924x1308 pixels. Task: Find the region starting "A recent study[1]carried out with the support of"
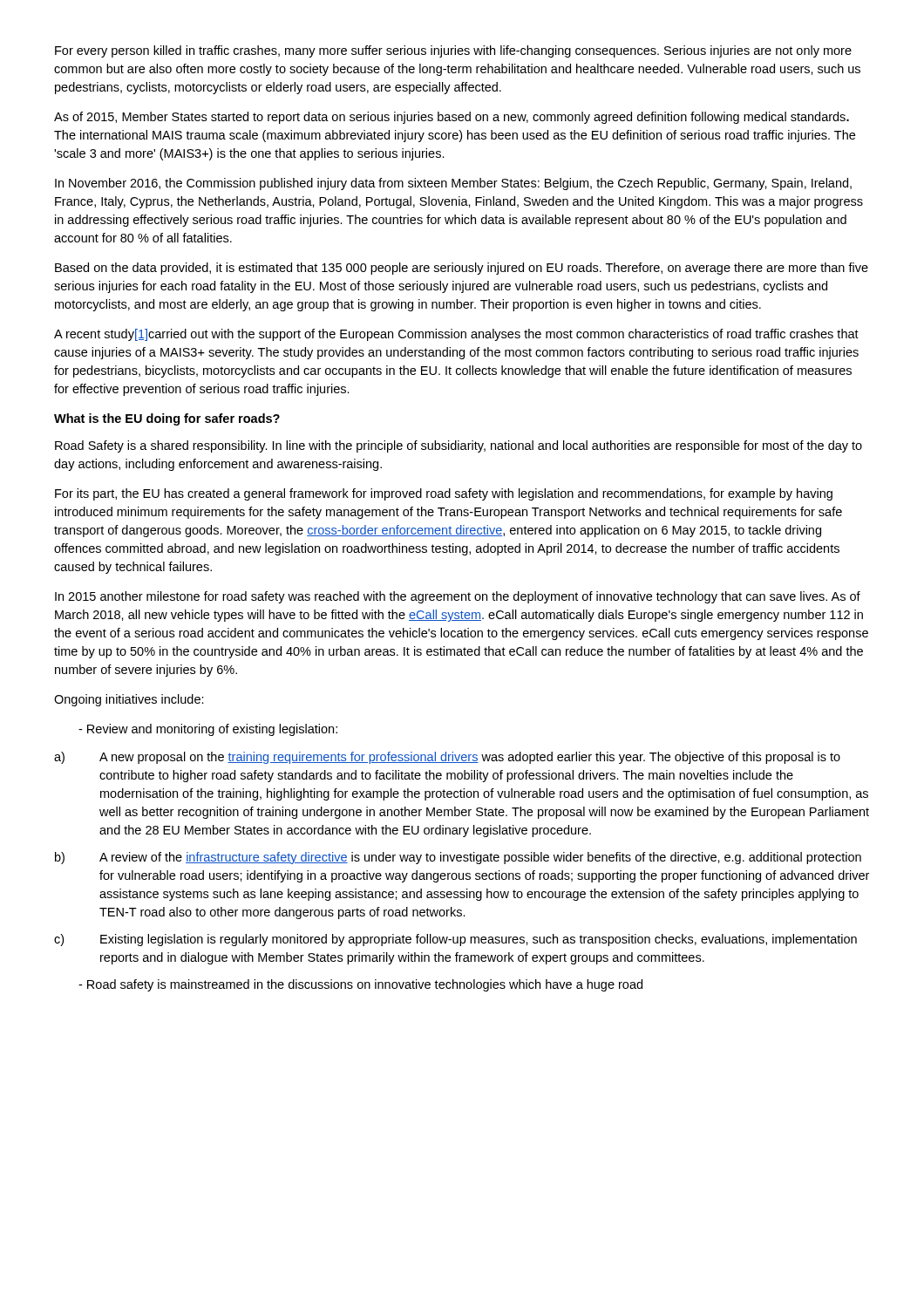pyautogui.click(x=456, y=362)
